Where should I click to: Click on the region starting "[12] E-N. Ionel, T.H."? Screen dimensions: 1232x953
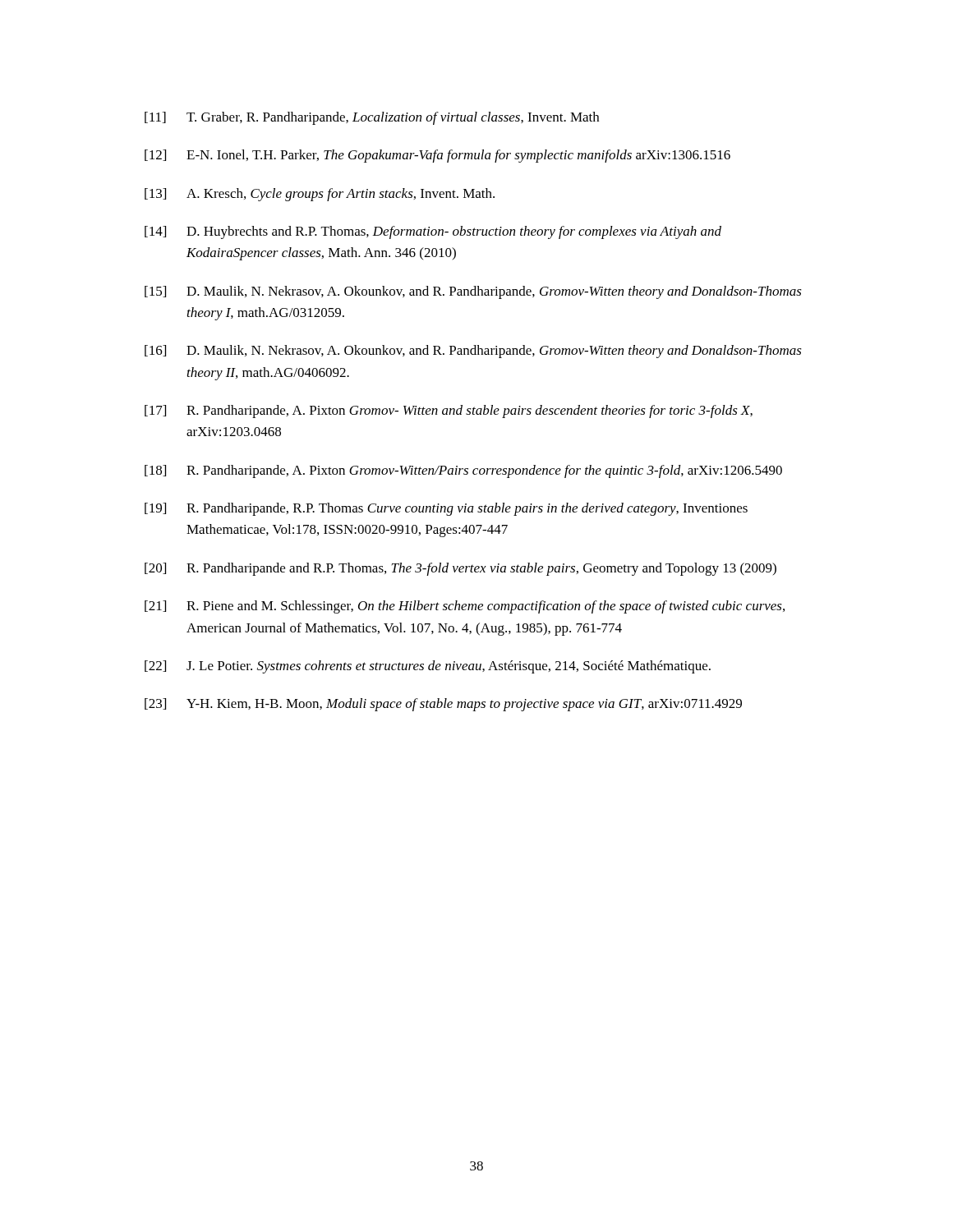pyautogui.click(x=476, y=156)
